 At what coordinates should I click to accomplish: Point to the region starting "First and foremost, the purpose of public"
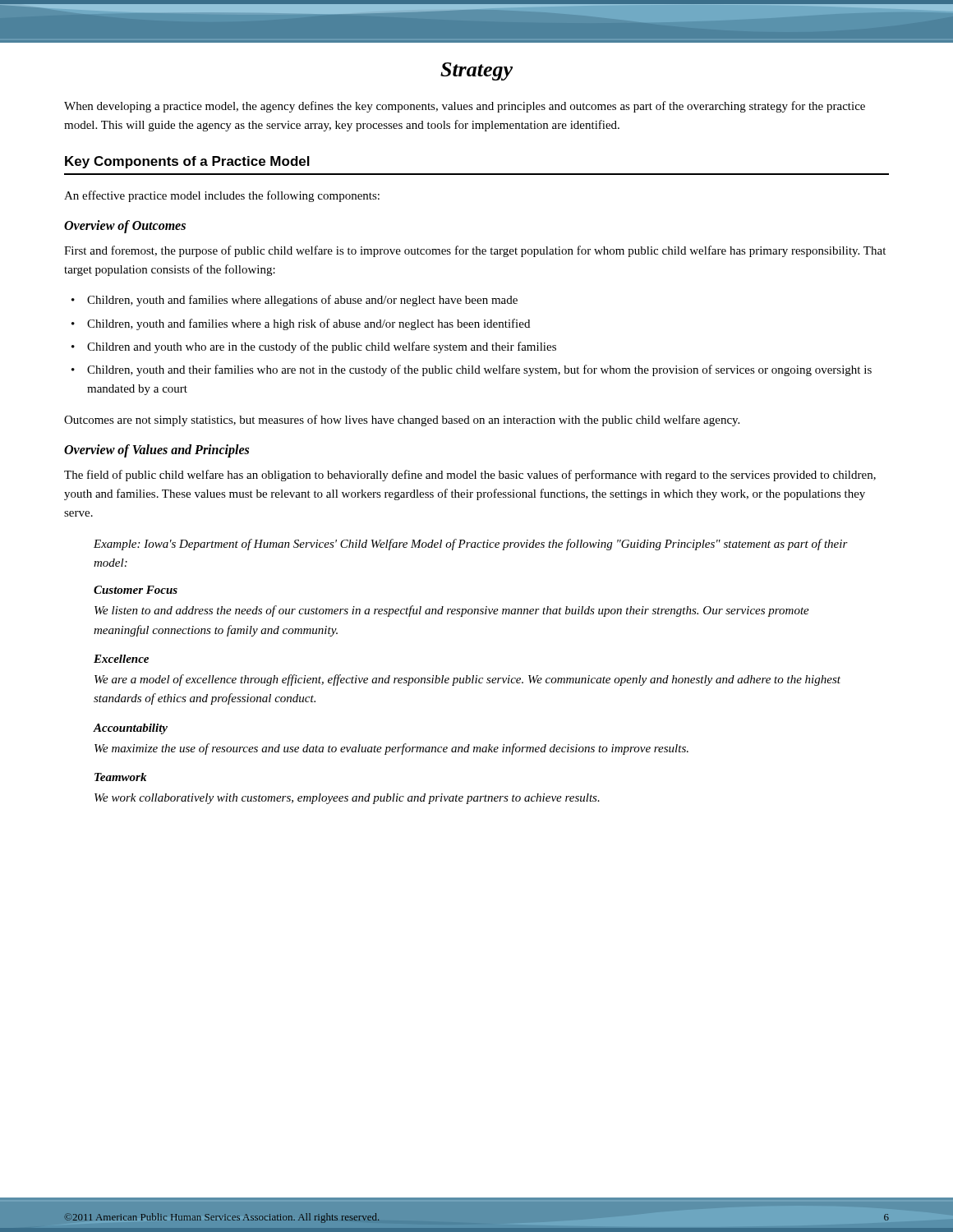pos(475,260)
